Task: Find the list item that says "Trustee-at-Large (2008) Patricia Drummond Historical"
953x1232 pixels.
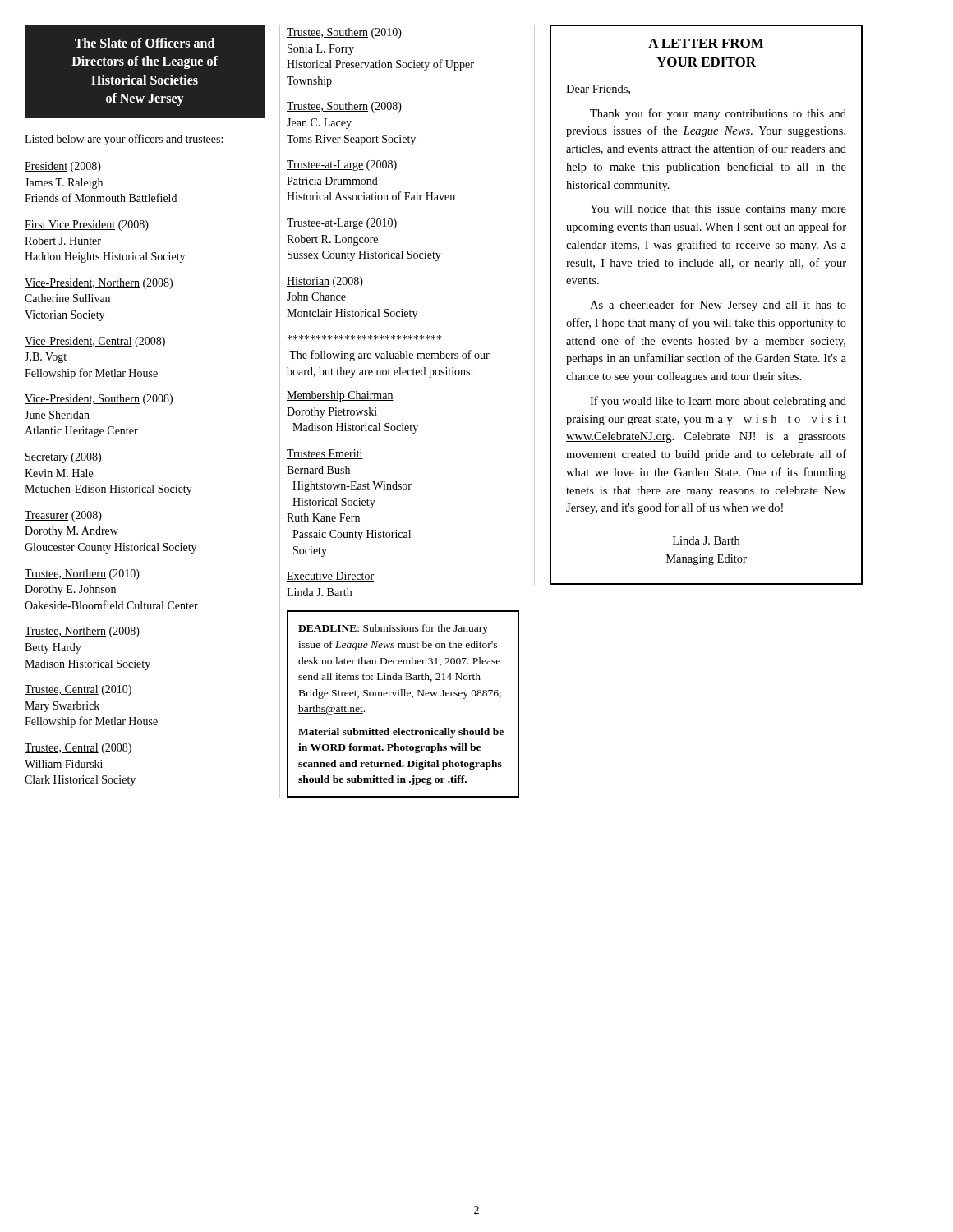Action: (371, 181)
